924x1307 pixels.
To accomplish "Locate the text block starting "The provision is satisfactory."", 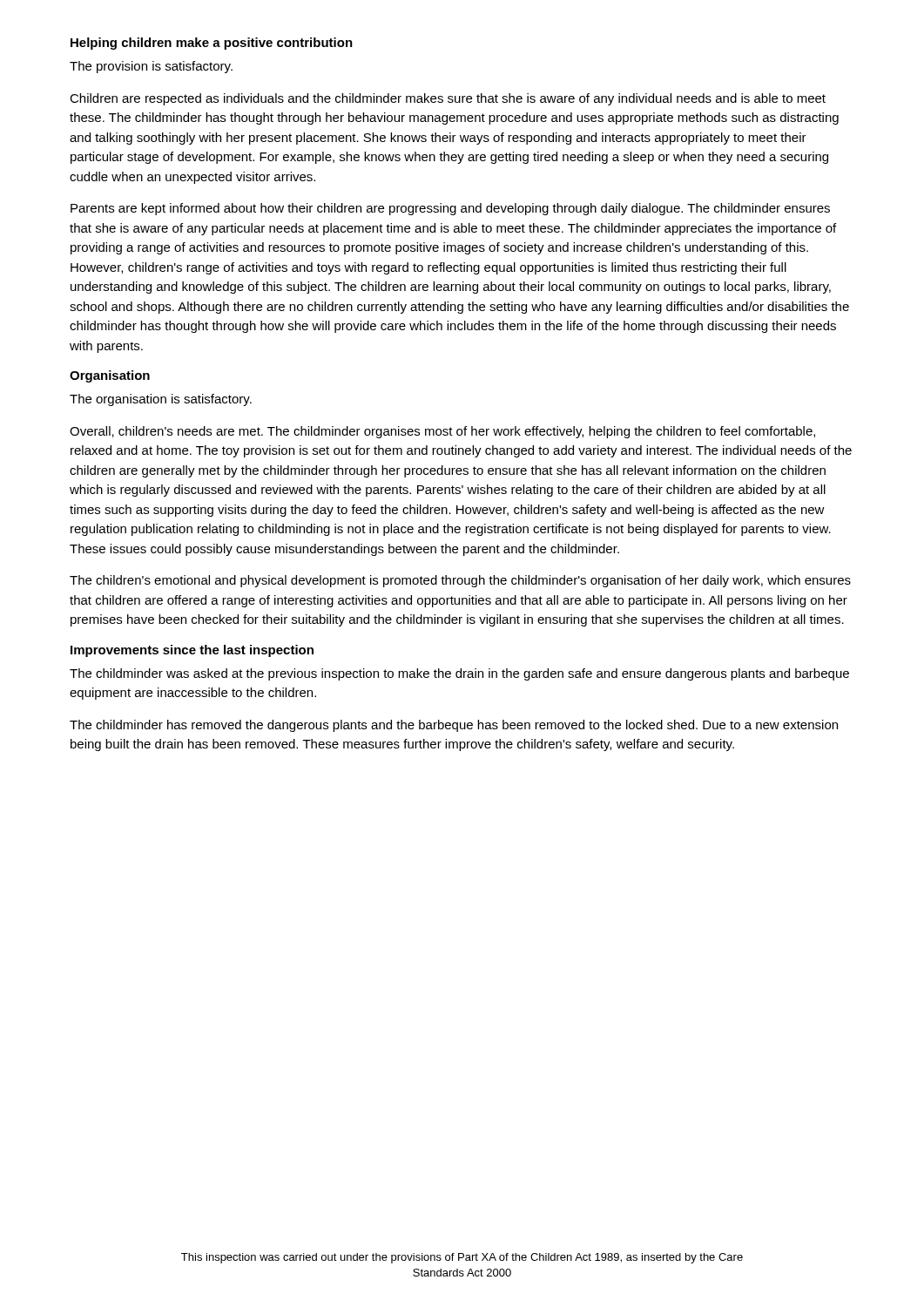I will click(x=152, y=66).
